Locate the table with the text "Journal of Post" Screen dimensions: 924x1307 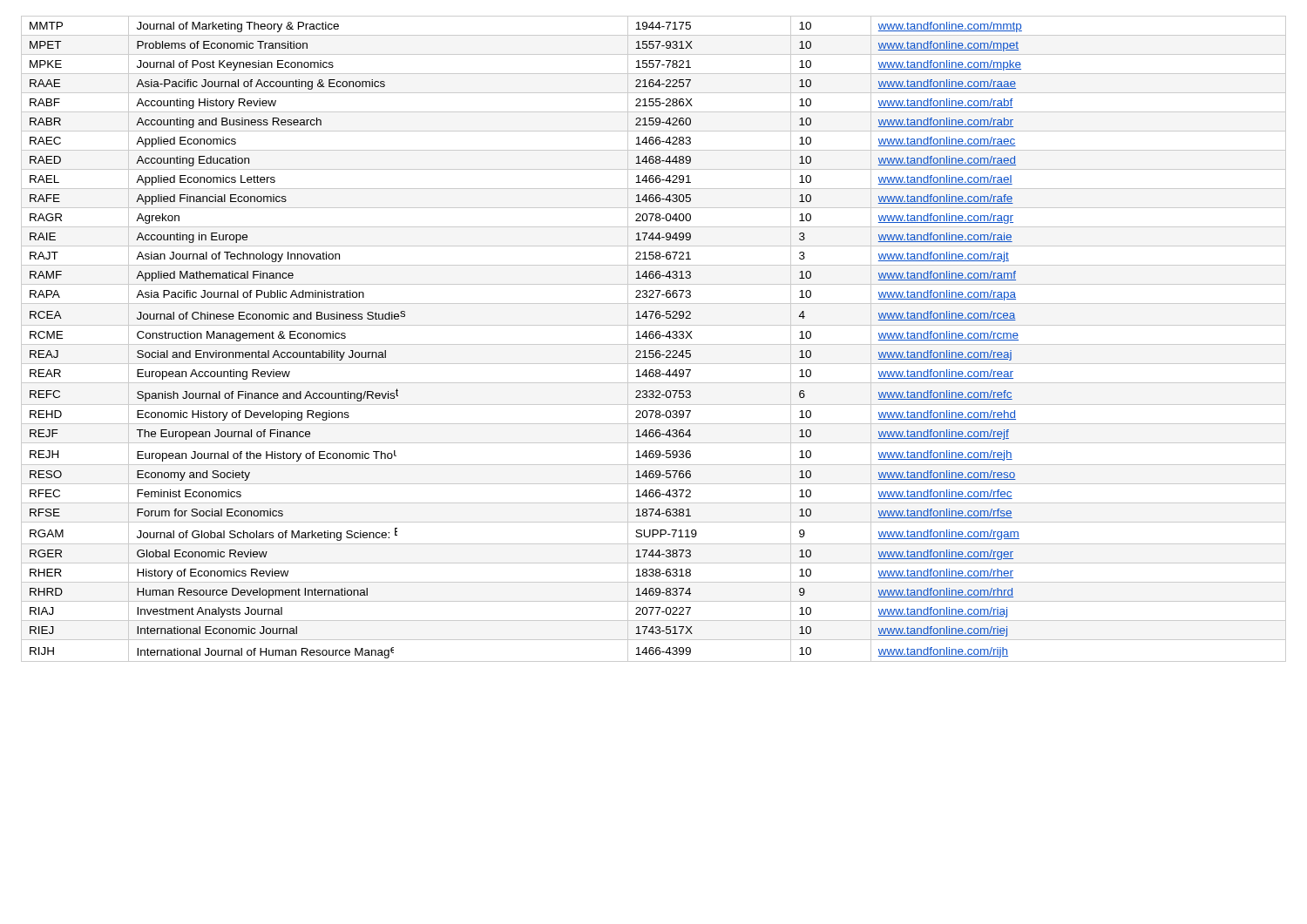(x=654, y=339)
